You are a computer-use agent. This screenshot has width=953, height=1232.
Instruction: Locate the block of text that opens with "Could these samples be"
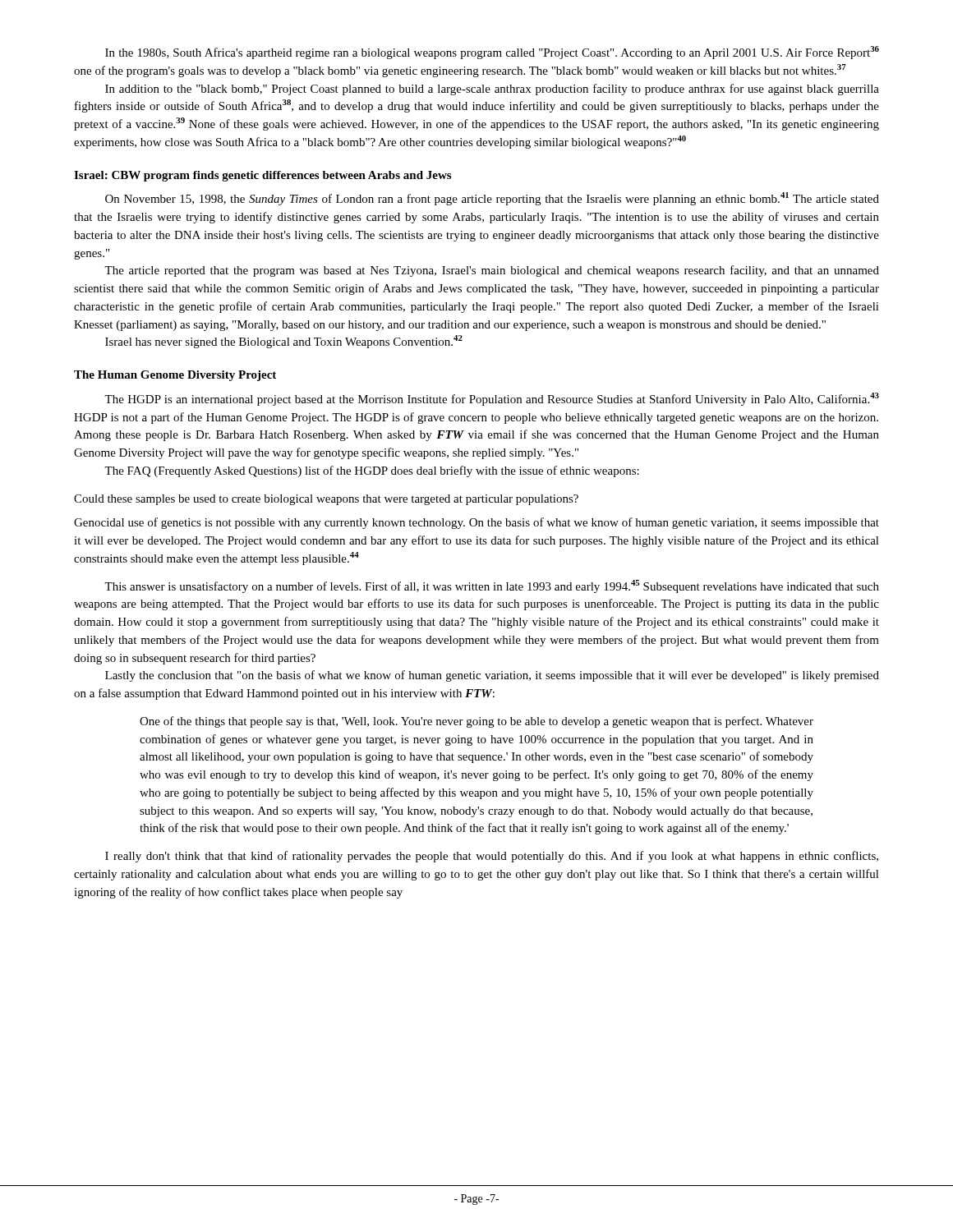click(x=476, y=499)
